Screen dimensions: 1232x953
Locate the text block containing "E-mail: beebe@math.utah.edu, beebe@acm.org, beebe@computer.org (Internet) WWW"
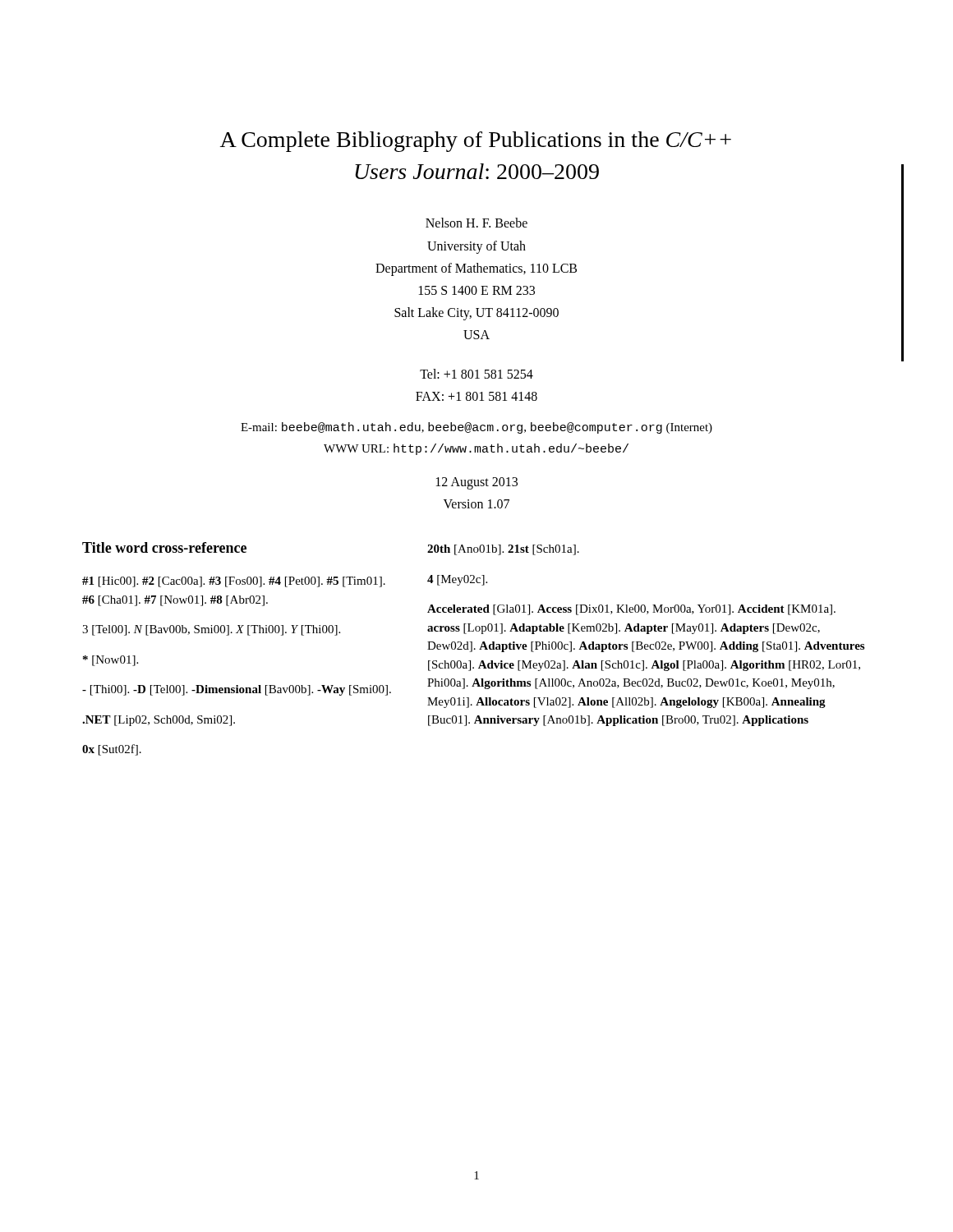476,439
